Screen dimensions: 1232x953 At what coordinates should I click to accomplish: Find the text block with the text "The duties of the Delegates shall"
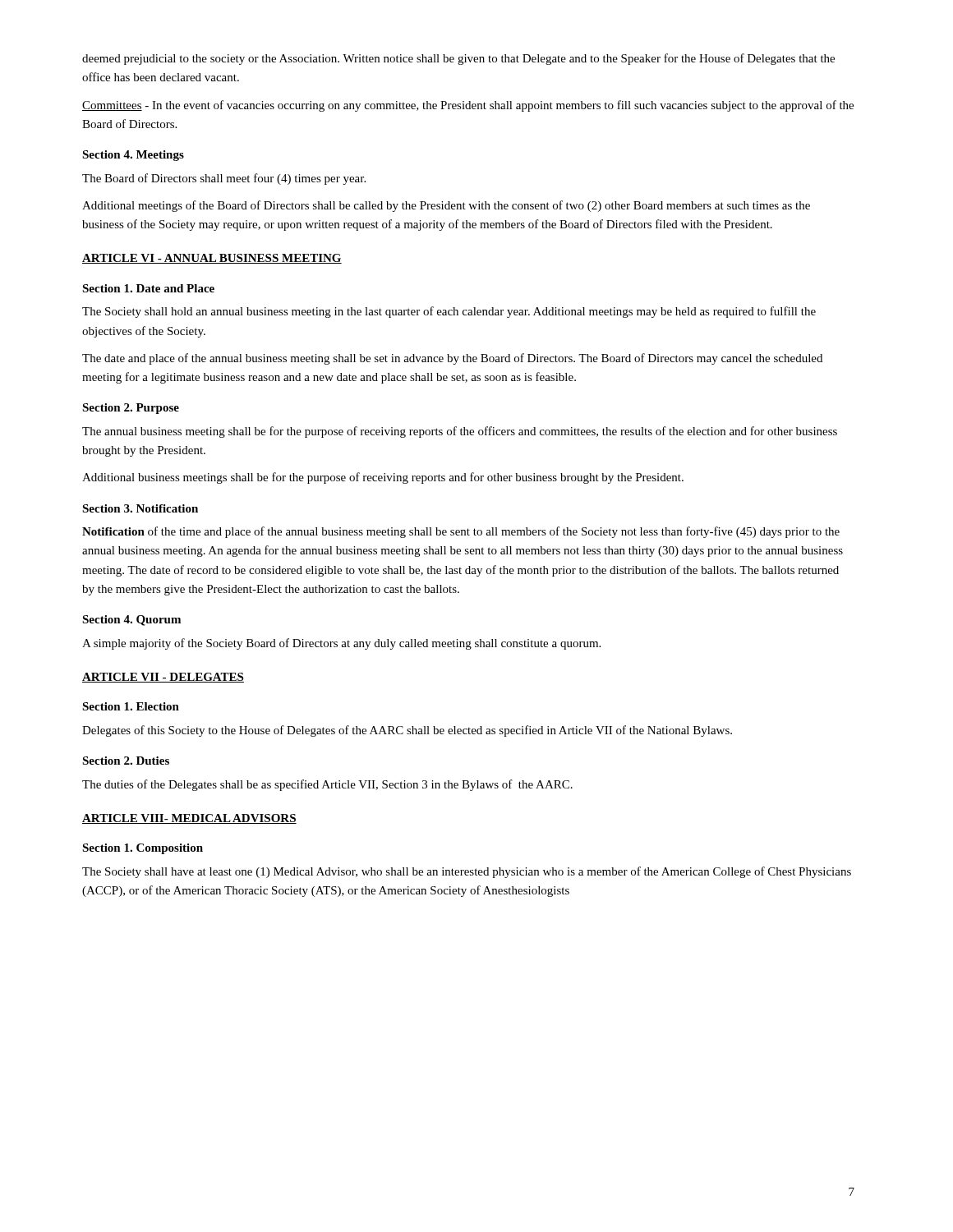click(x=328, y=784)
